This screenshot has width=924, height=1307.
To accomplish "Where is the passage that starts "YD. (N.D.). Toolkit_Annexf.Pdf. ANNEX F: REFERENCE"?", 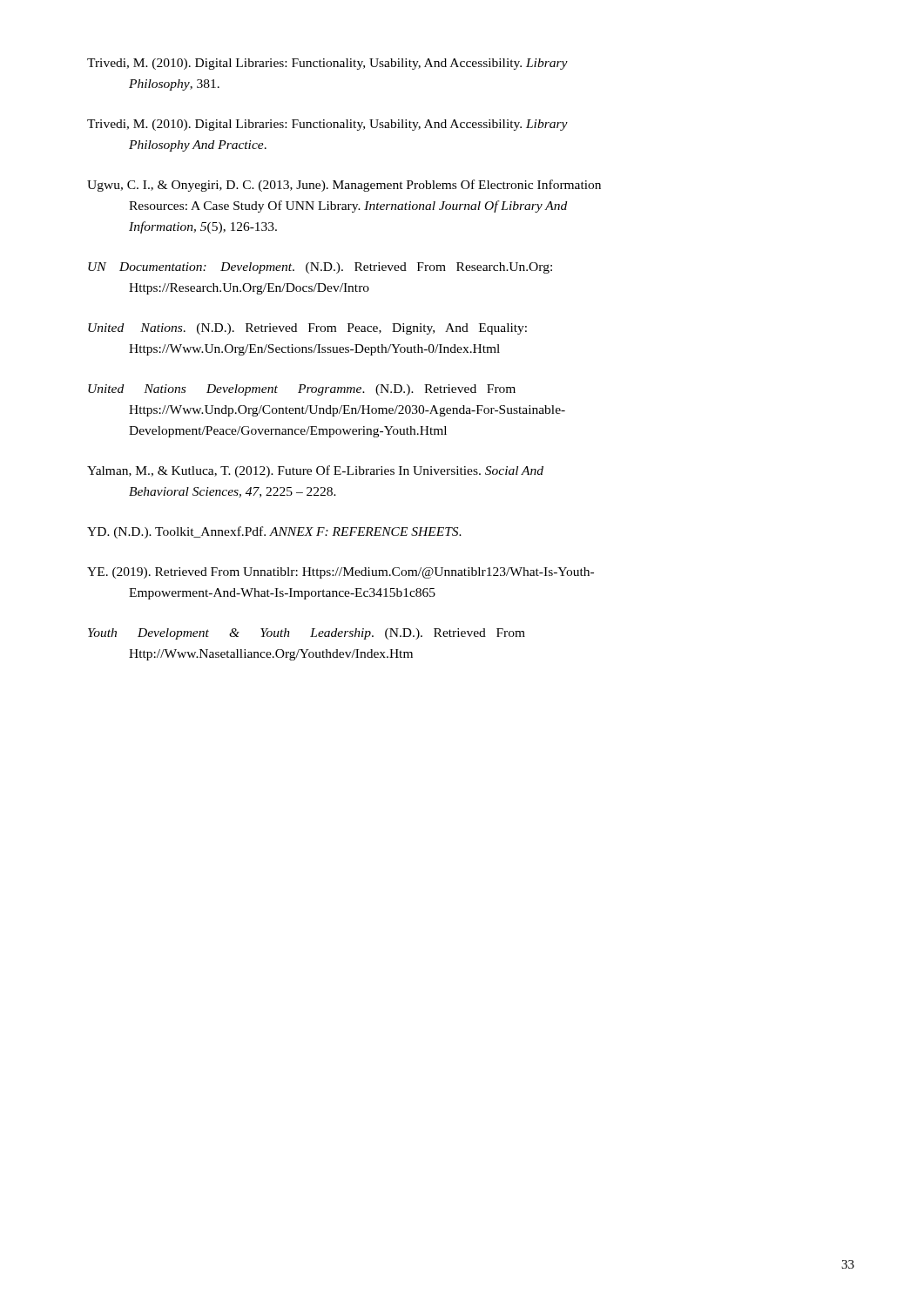I will point(275,531).
